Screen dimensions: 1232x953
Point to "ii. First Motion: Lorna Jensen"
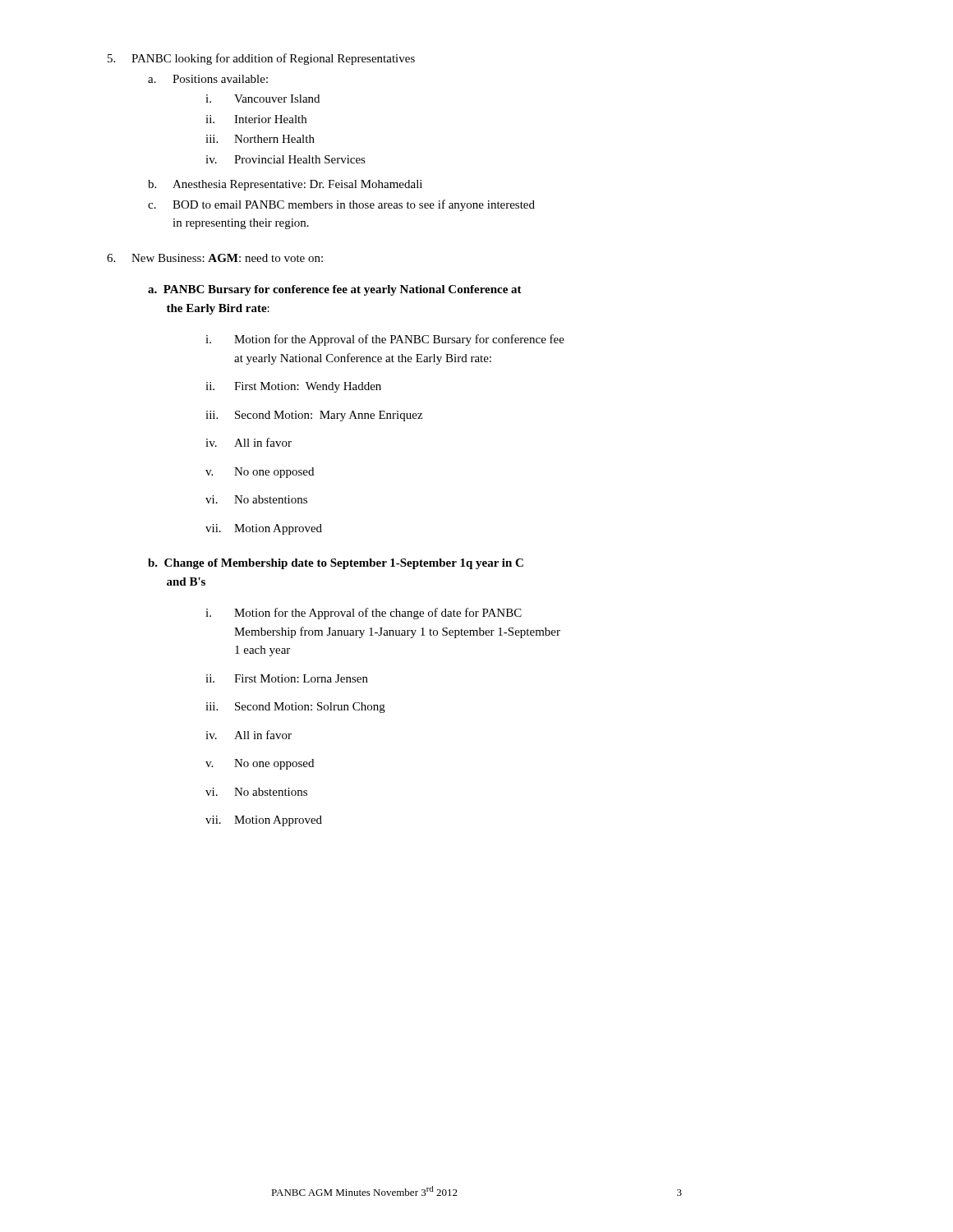[x=287, y=678]
